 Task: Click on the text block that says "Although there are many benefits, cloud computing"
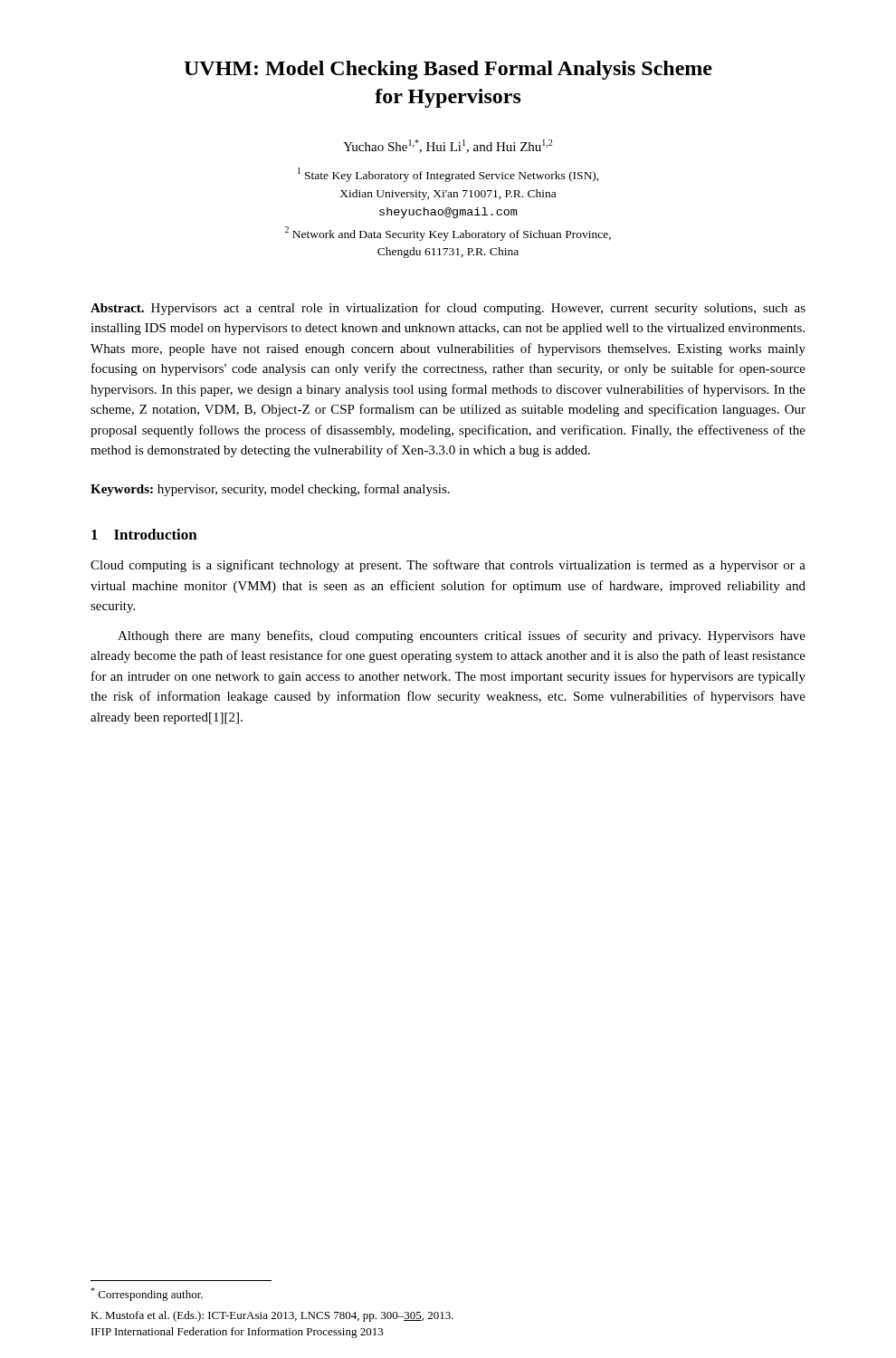pyautogui.click(x=448, y=676)
